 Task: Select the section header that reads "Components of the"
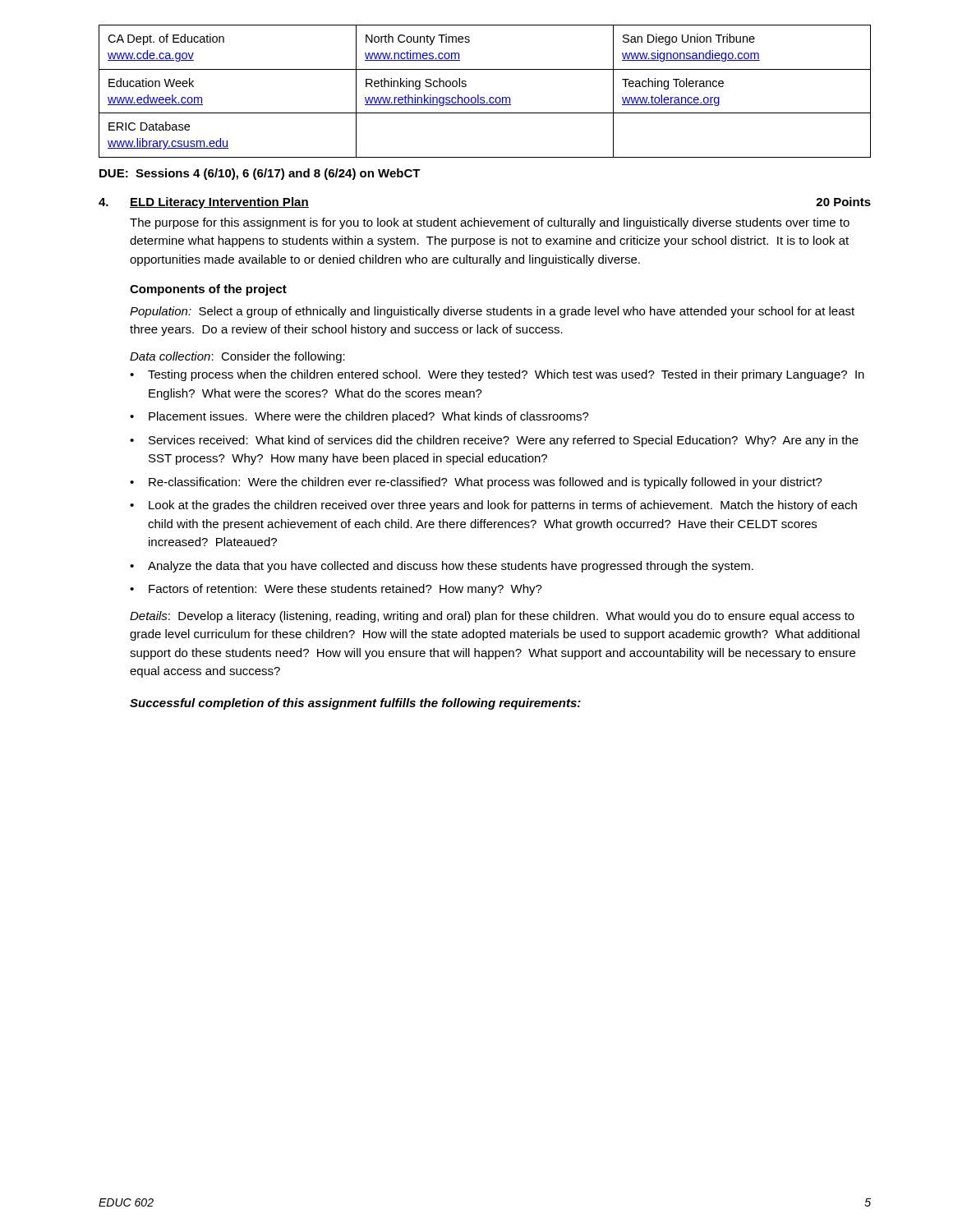(208, 289)
